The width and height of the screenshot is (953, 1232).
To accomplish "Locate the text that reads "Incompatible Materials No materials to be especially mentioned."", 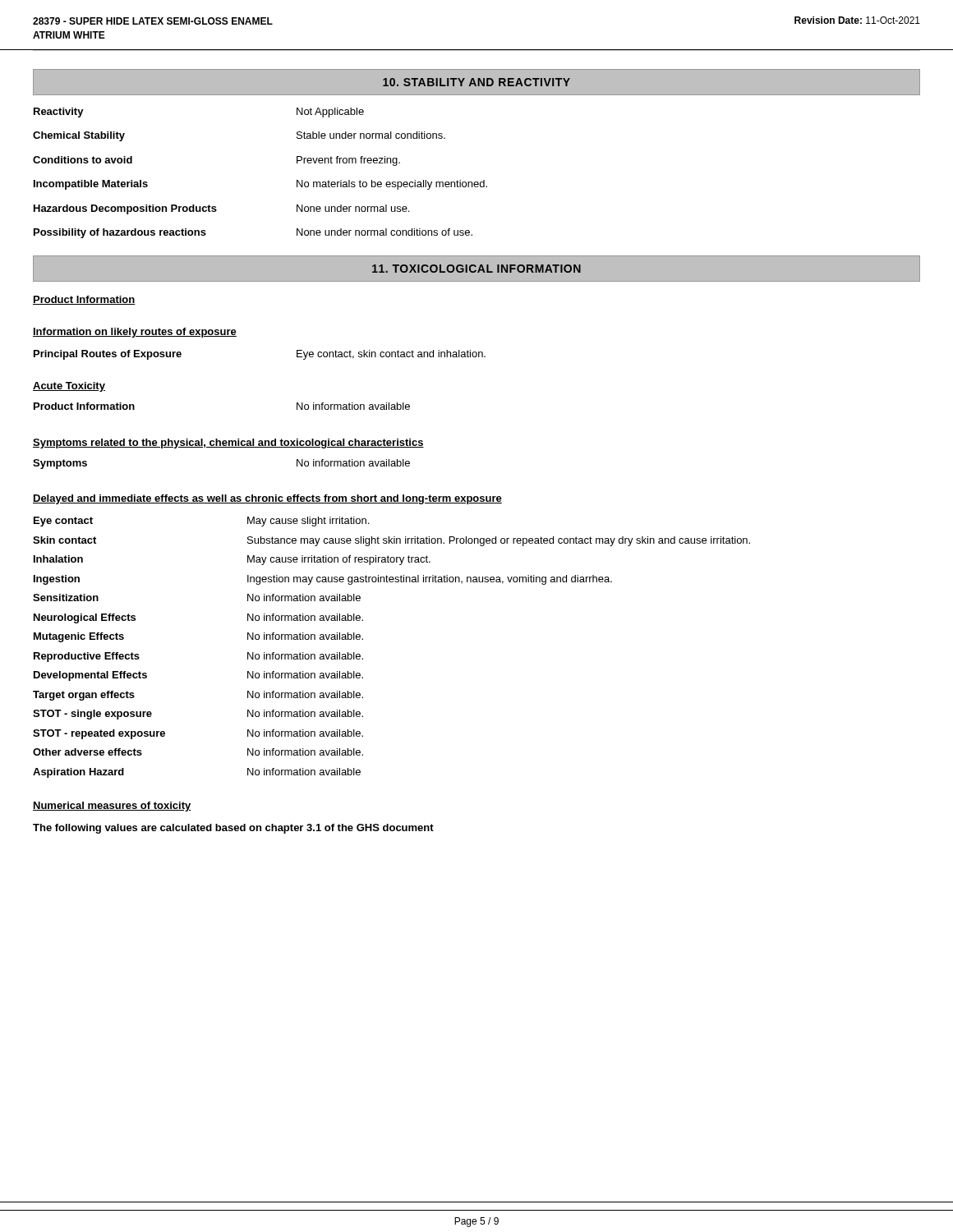I will (x=476, y=184).
